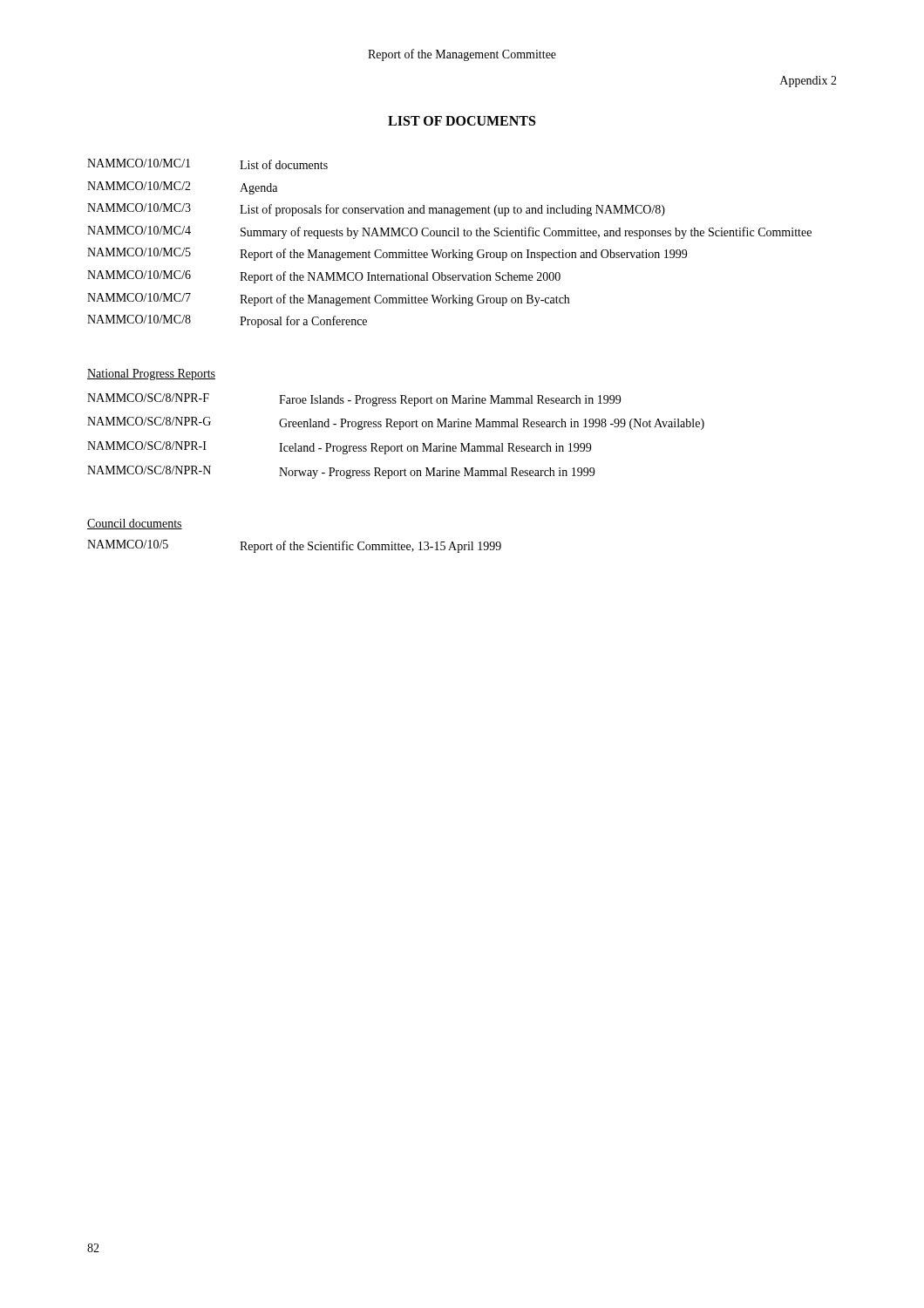The width and height of the screenshot is (924, 1308).
Task: Point to the block beginning "NAMMCO/SC/8/NPR-N Norway -"
Action: 462,472
